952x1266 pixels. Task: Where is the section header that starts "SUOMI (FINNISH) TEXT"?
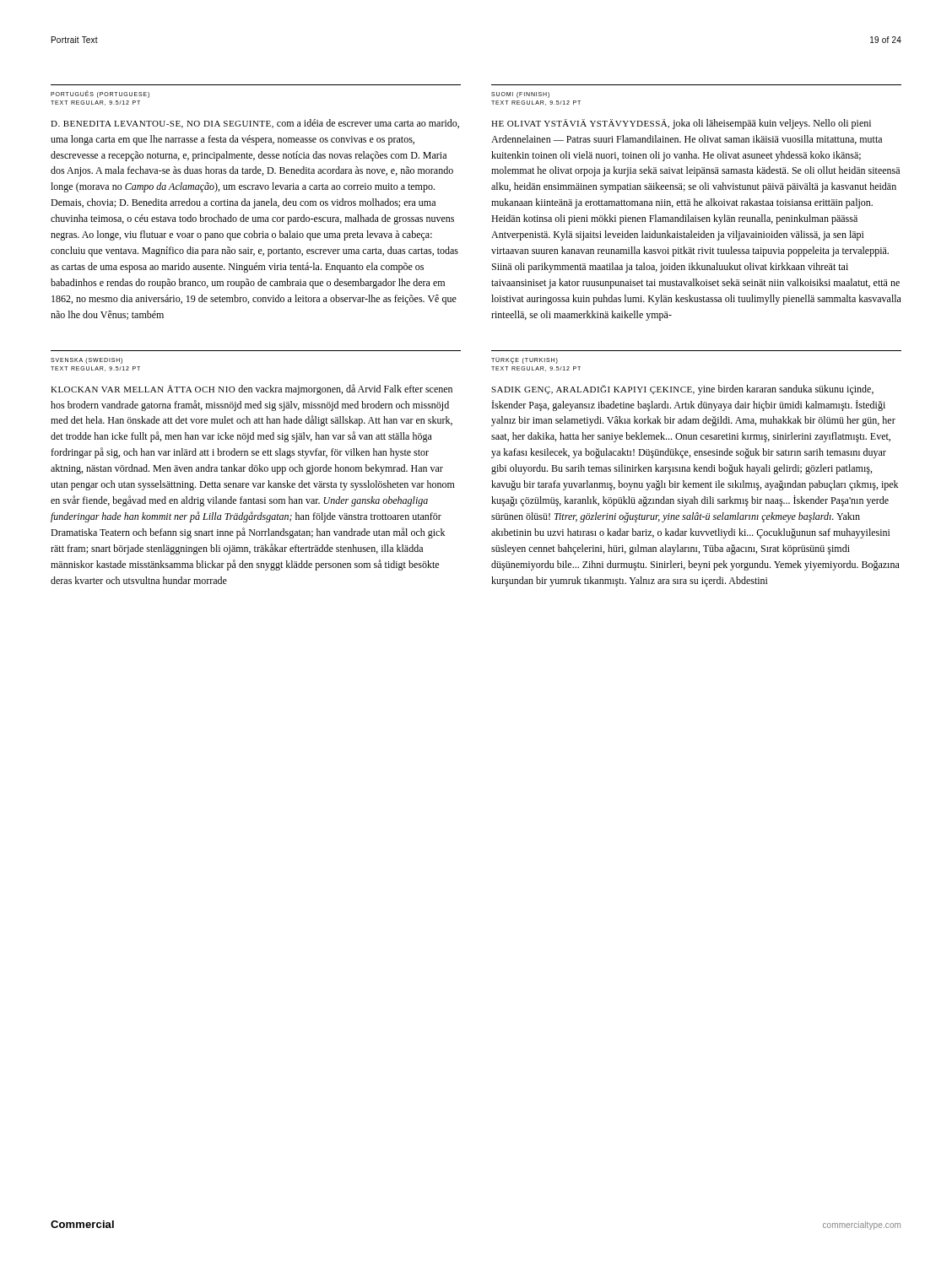[x=536, y=98]
